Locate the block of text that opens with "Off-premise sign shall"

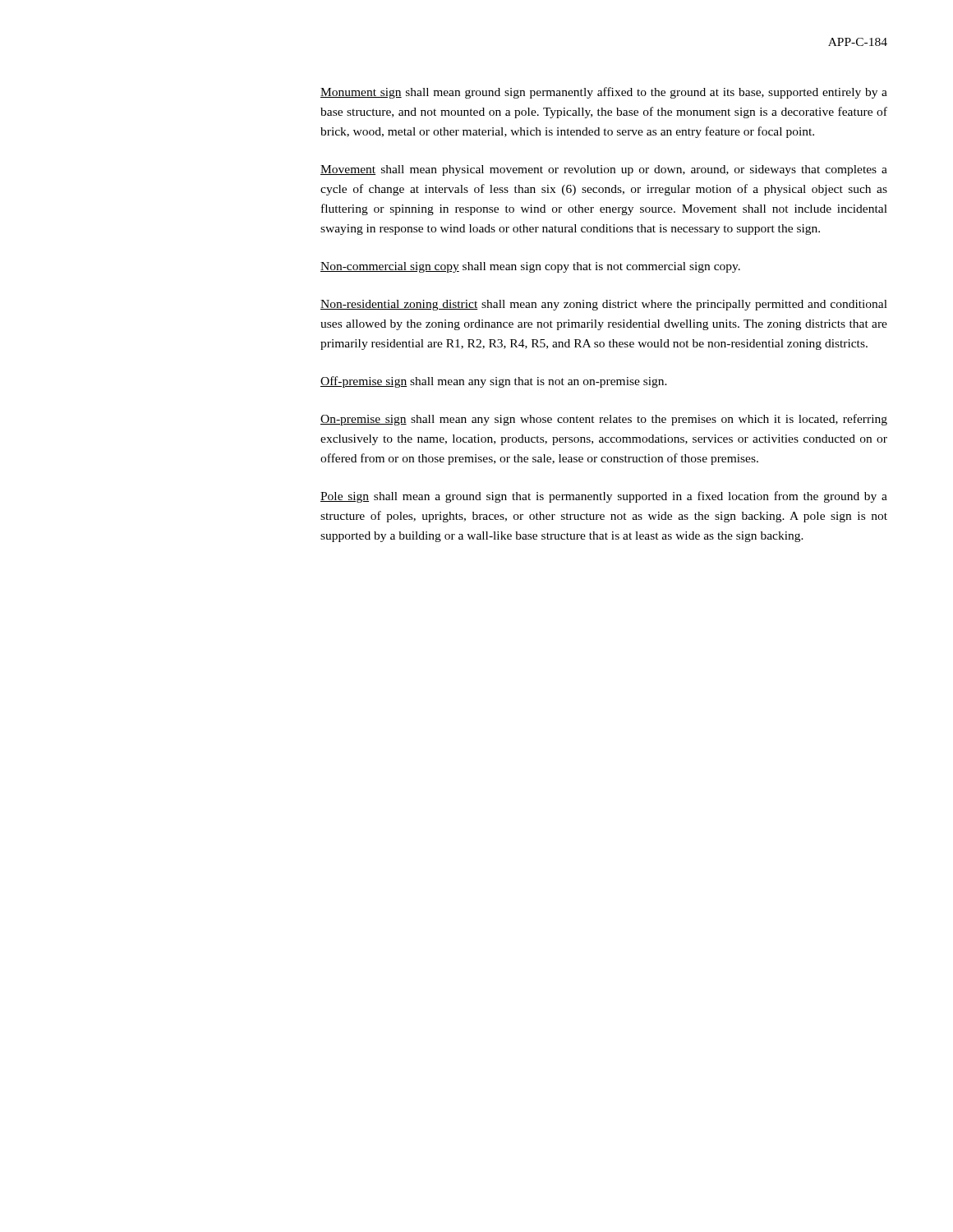coord(604,381)
